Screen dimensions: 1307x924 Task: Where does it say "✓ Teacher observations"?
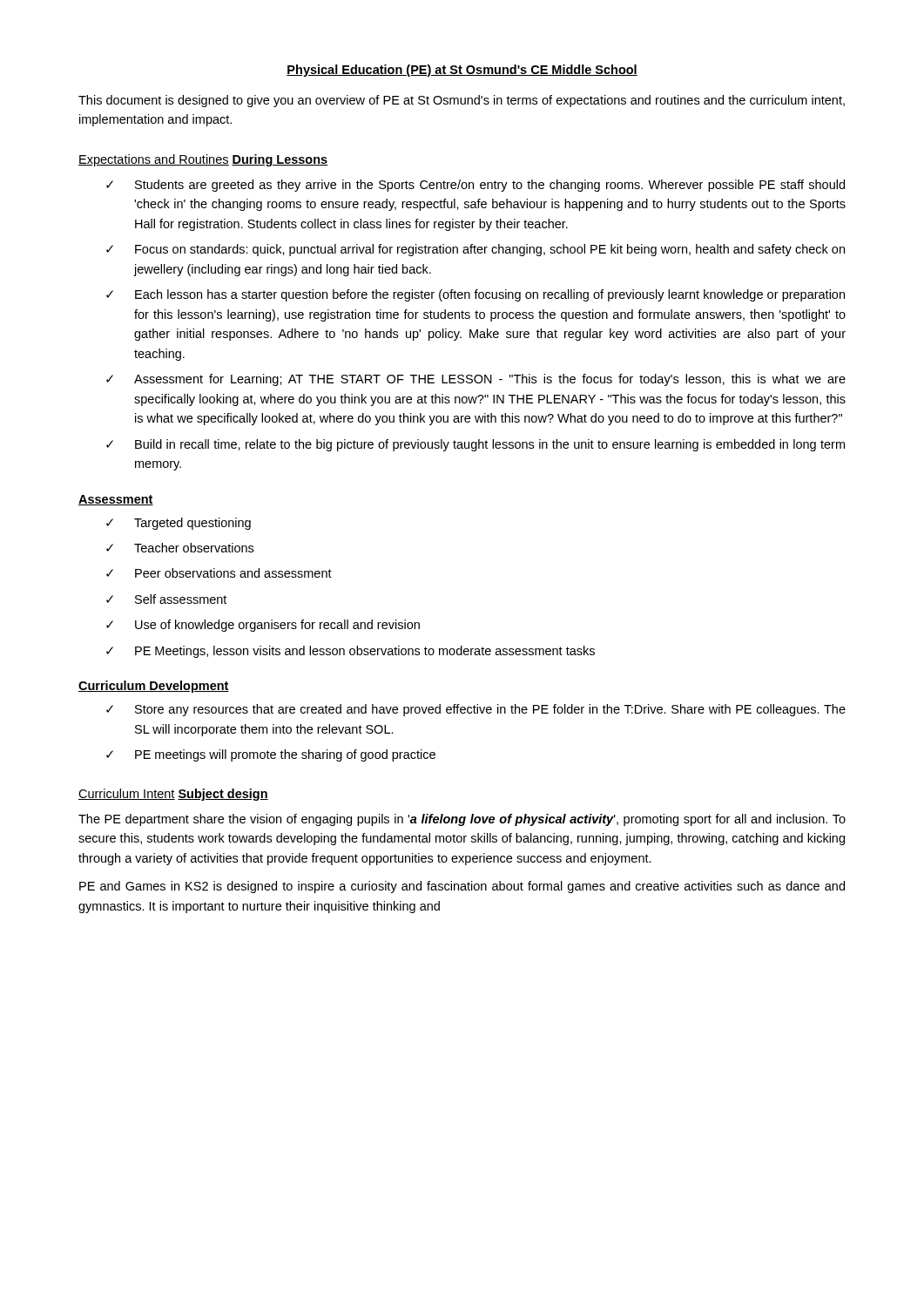[x=180, y=548]
